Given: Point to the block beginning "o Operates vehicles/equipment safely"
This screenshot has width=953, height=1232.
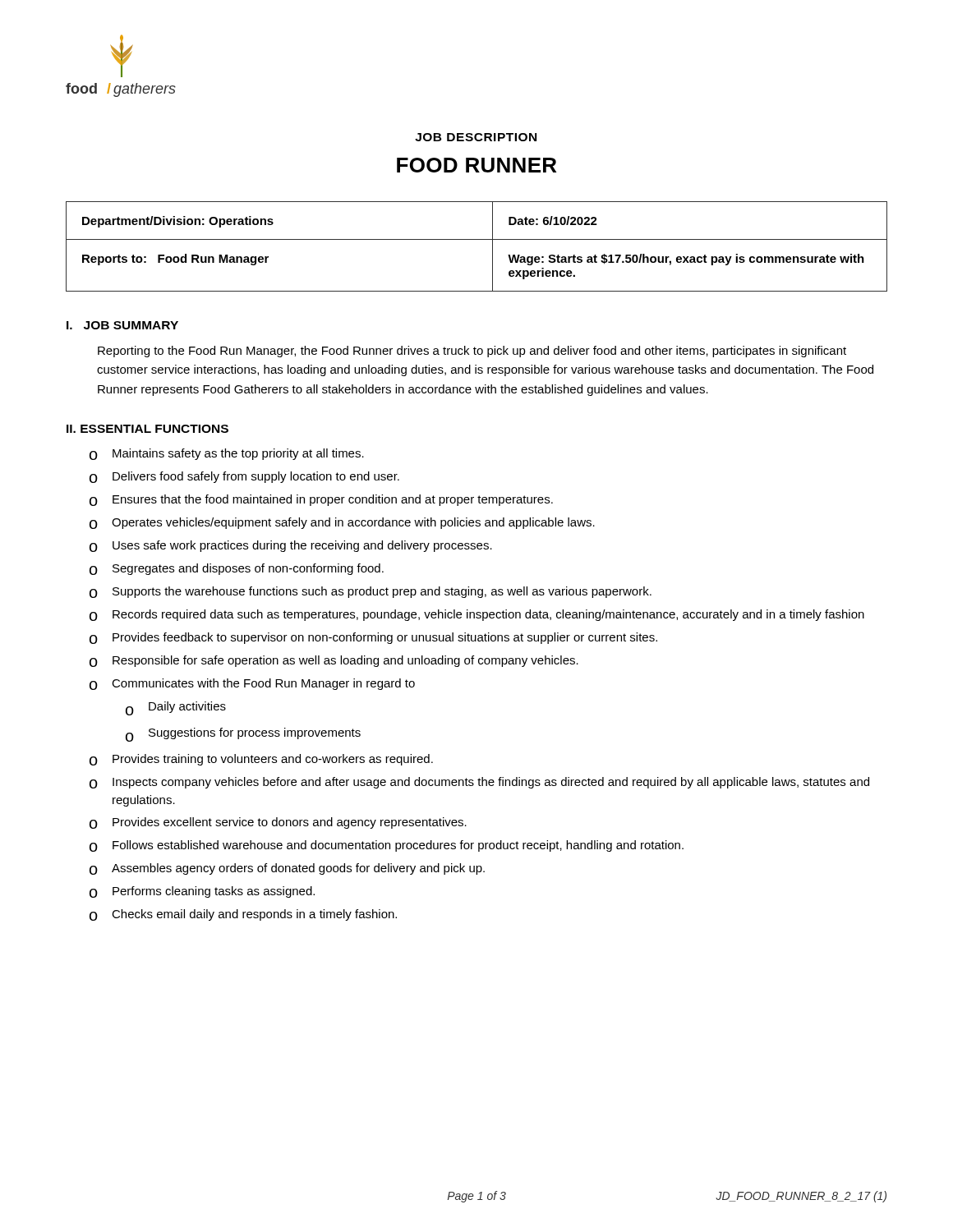Looking at the screenshot, I should pos(342,523).
